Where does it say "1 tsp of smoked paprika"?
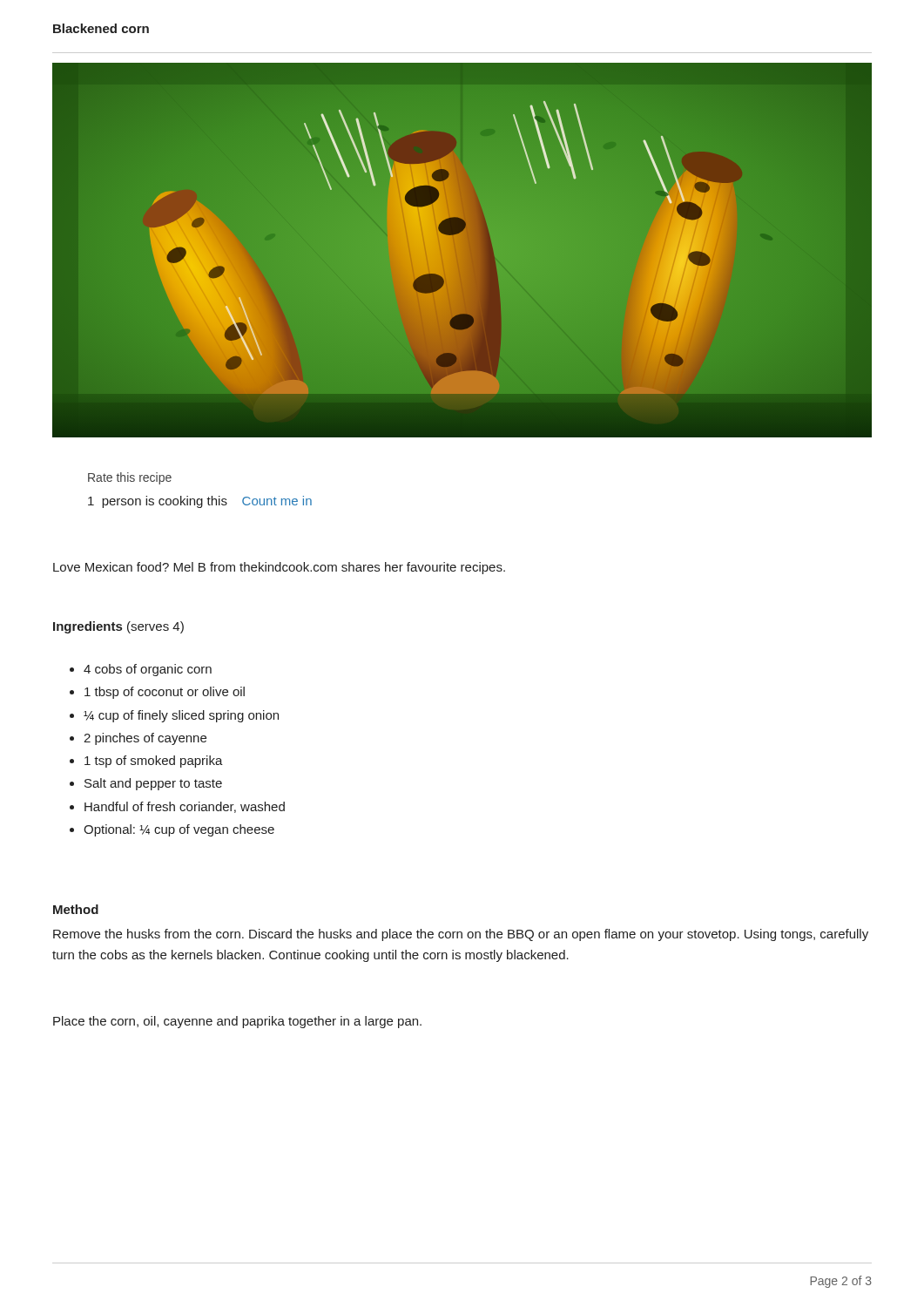Viewport: 924px width, 1307px height. pos(154,762)
